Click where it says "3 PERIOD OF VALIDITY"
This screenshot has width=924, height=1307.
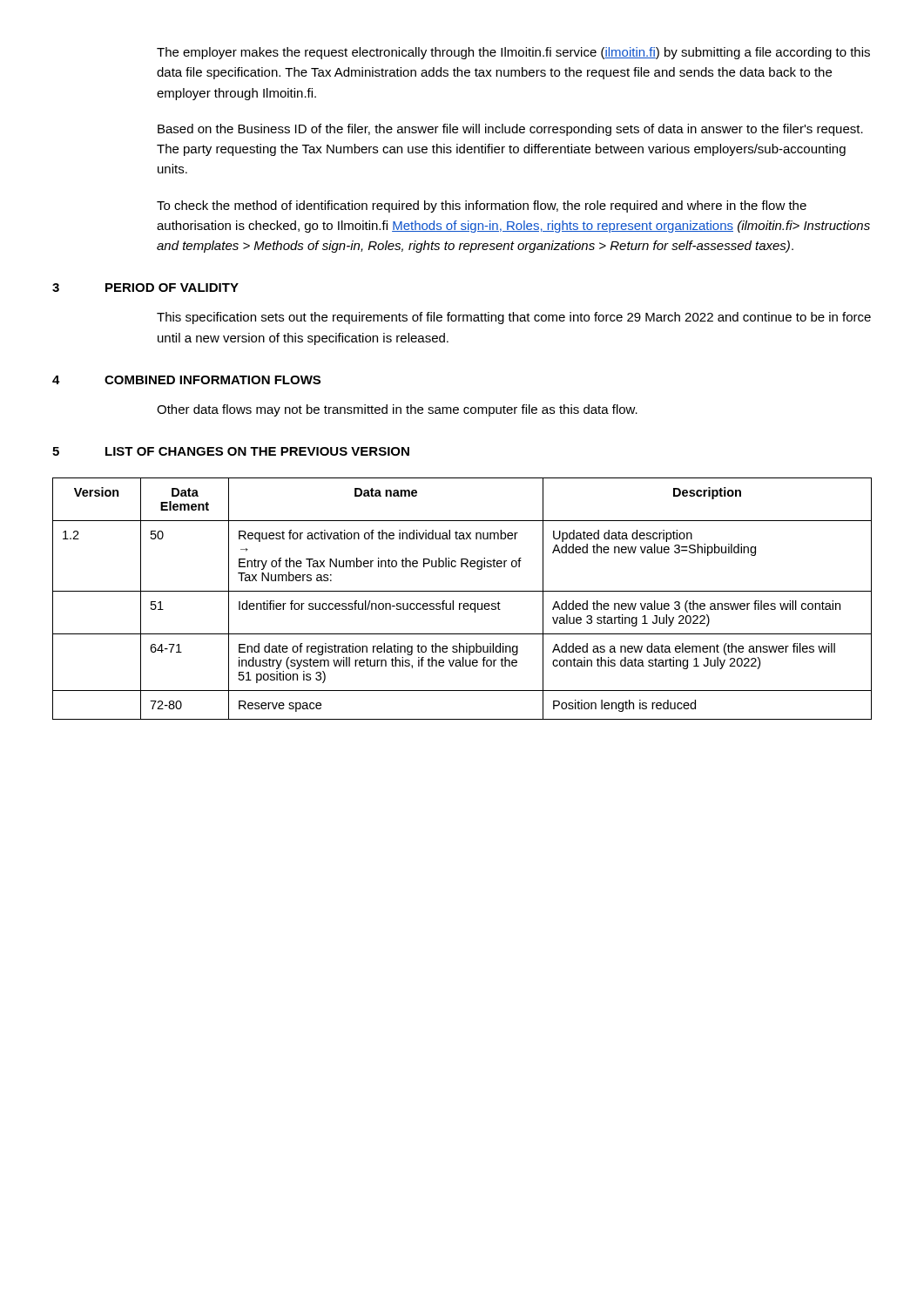tap(145, 287)
